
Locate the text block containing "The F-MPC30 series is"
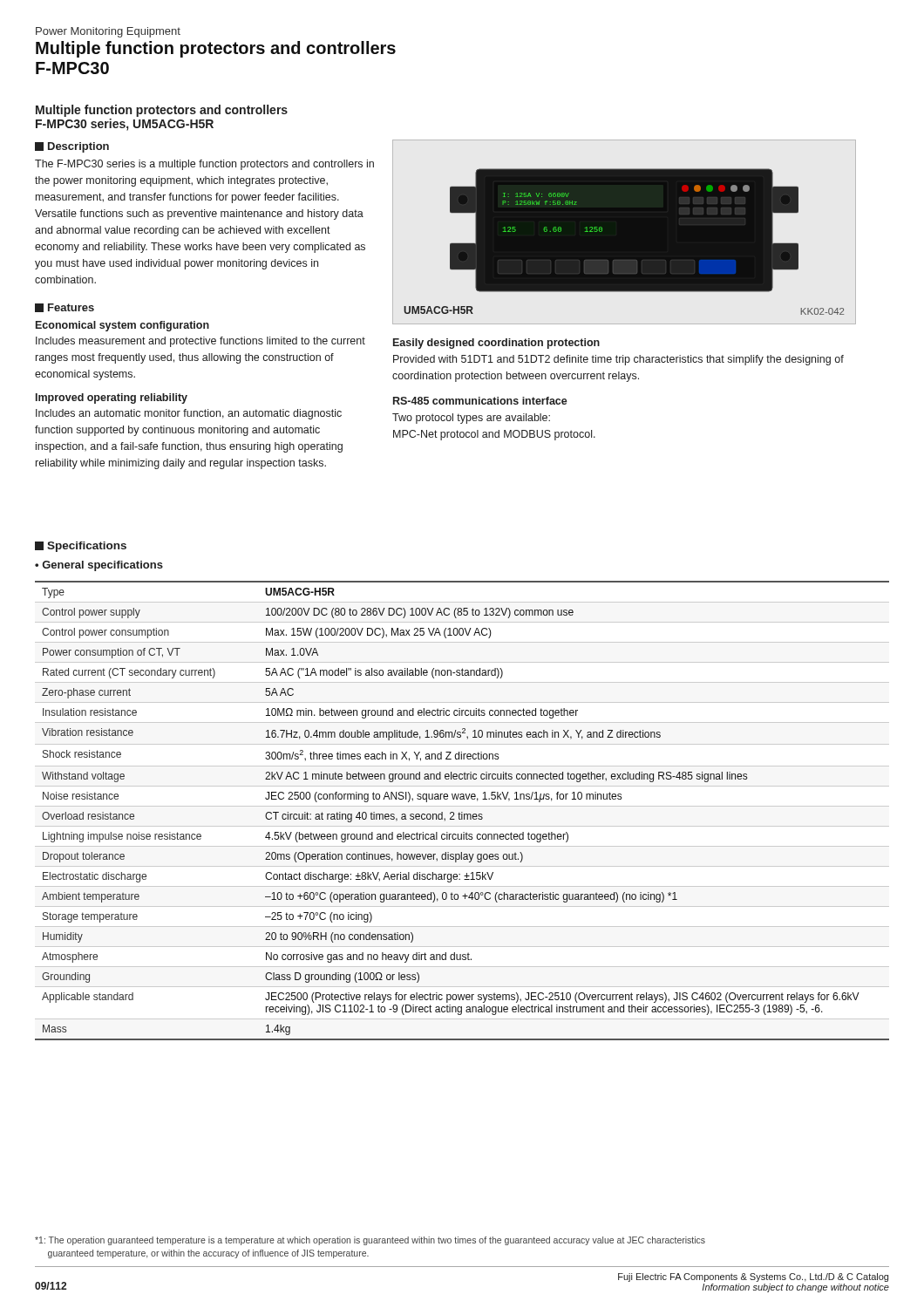(x=205, y=222)
